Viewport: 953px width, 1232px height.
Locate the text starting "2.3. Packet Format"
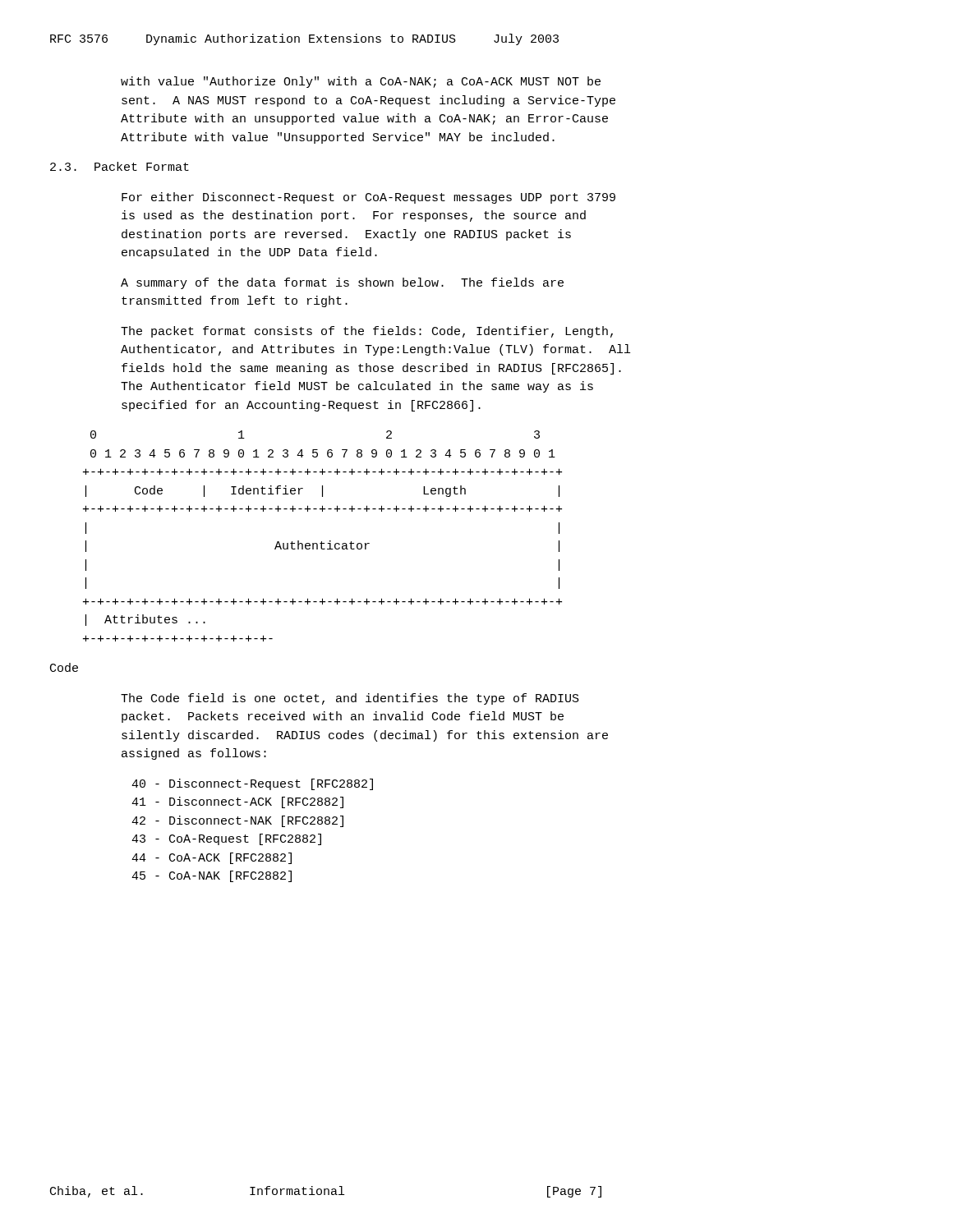(120, 168)
